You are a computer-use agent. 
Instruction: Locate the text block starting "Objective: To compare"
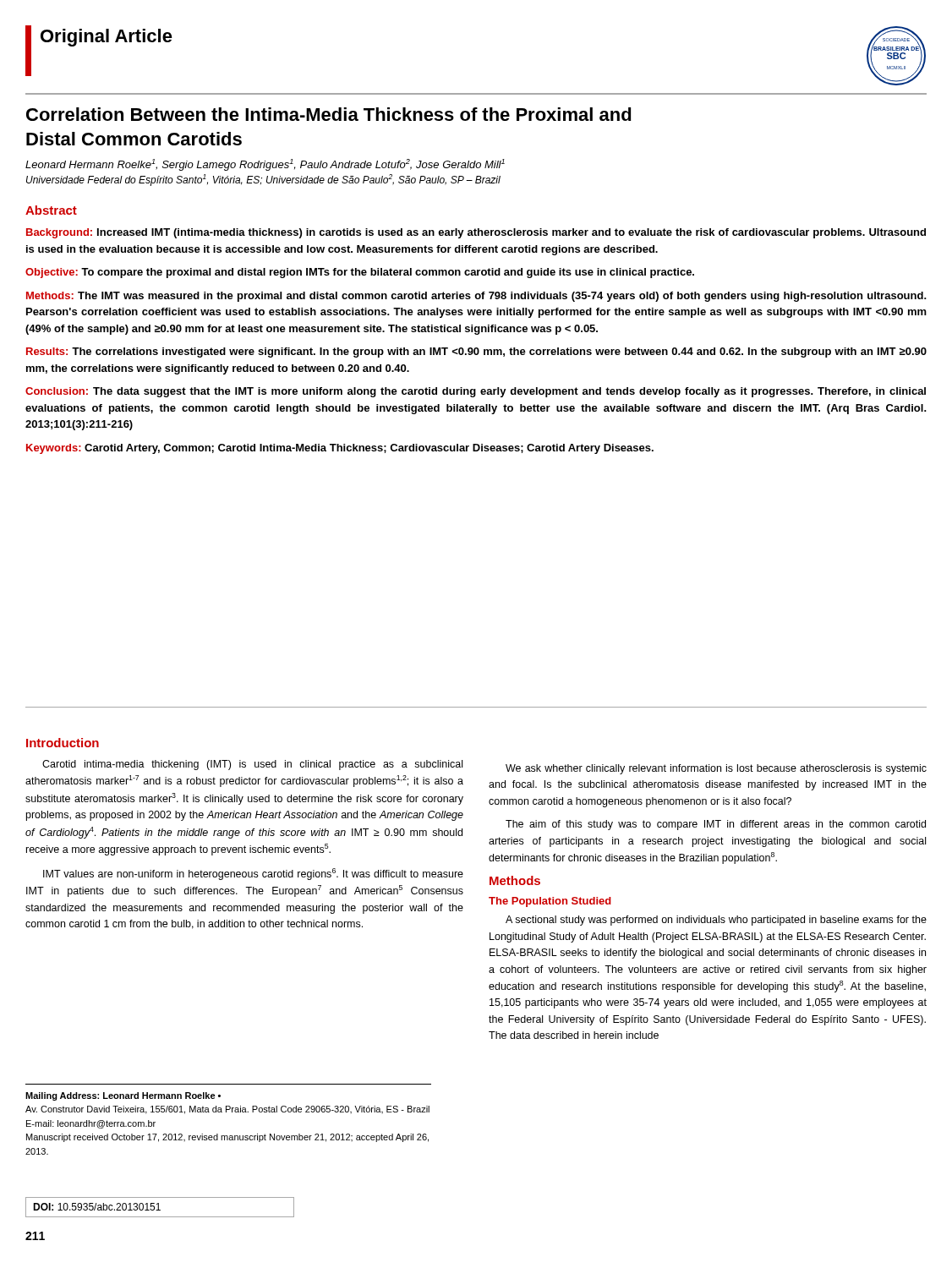click(x=360, y=272)
